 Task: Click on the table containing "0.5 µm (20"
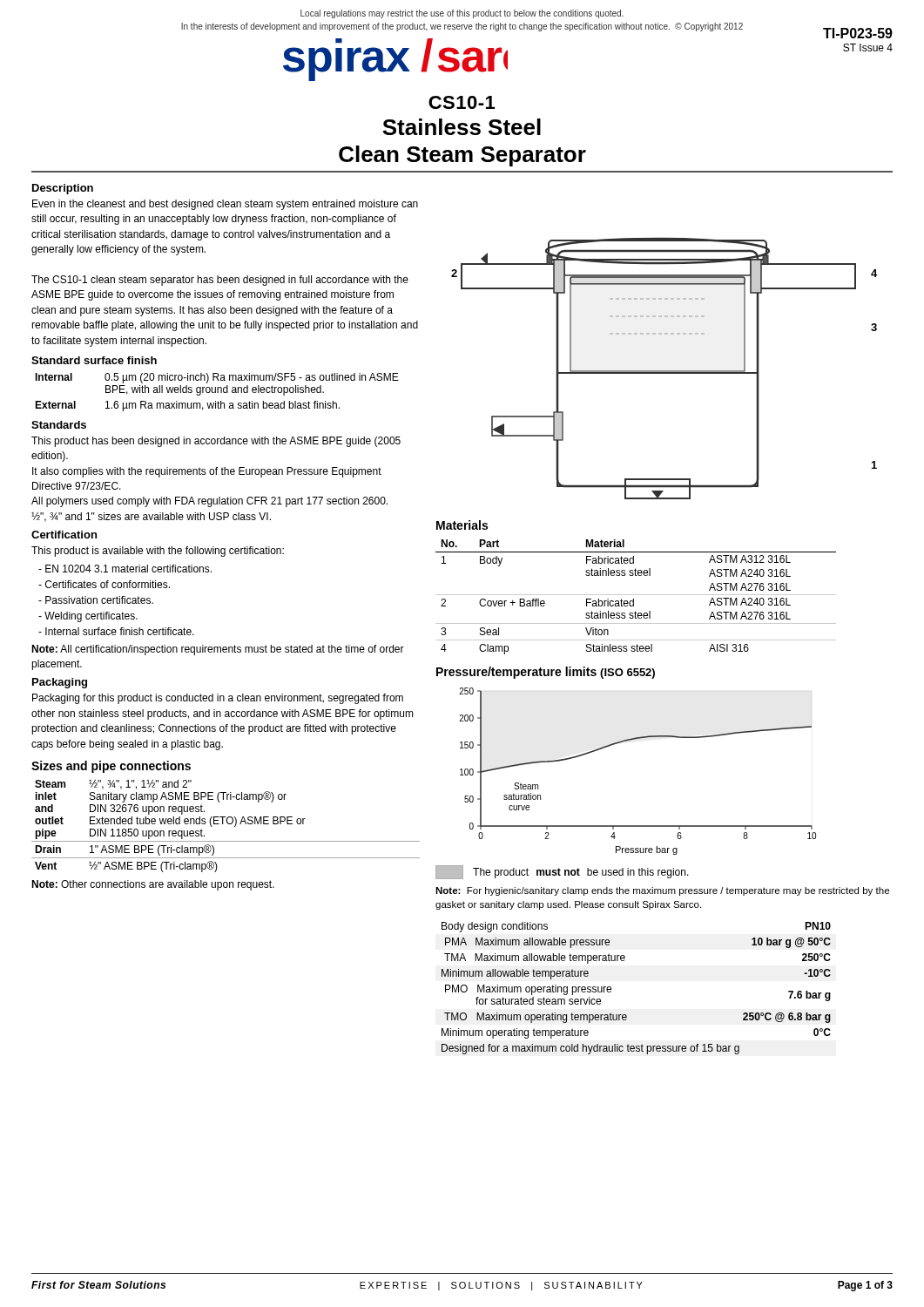pos(226,391)
